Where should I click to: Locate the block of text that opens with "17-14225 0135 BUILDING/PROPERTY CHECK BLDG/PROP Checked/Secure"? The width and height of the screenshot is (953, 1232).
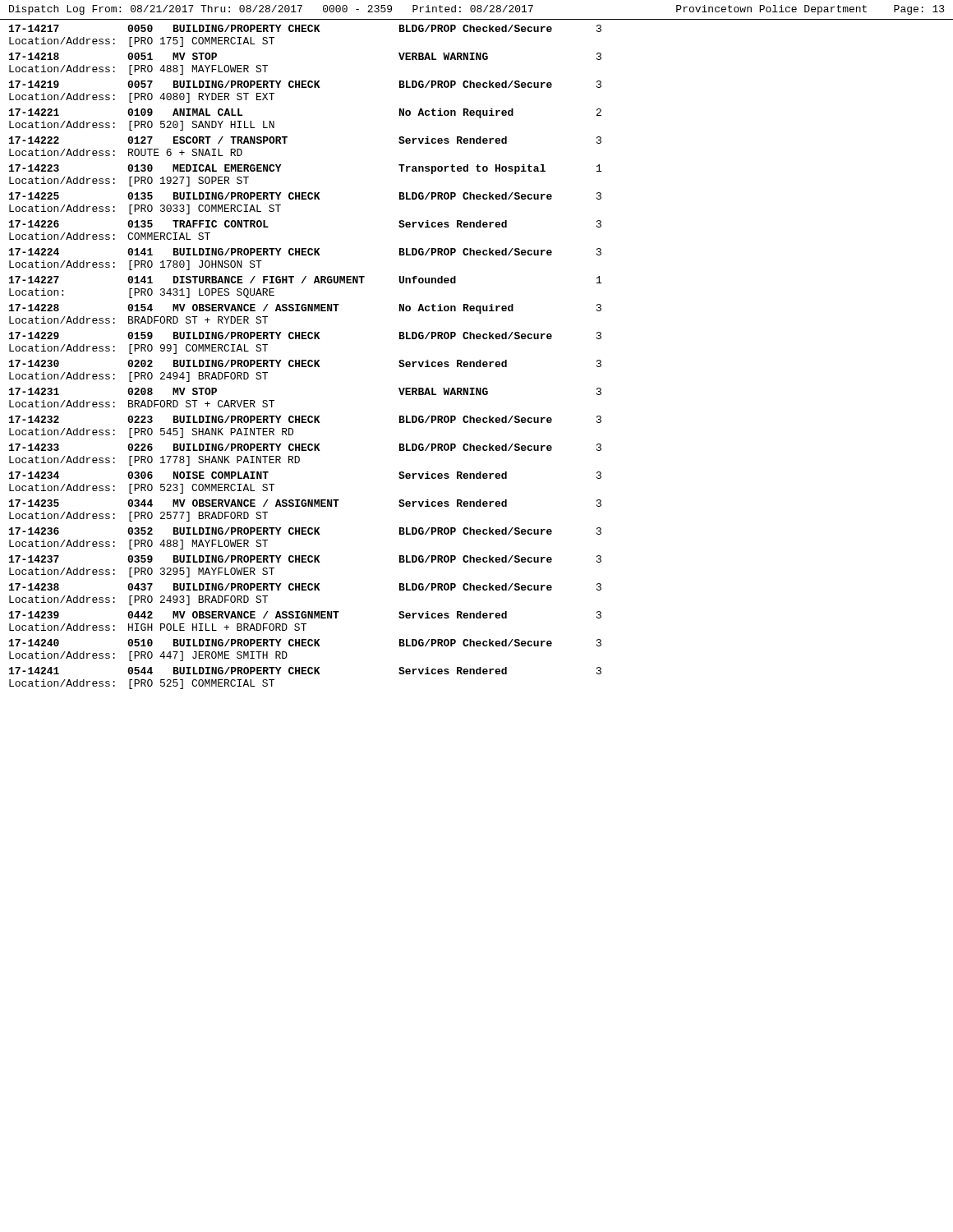(x=476, y=203)
